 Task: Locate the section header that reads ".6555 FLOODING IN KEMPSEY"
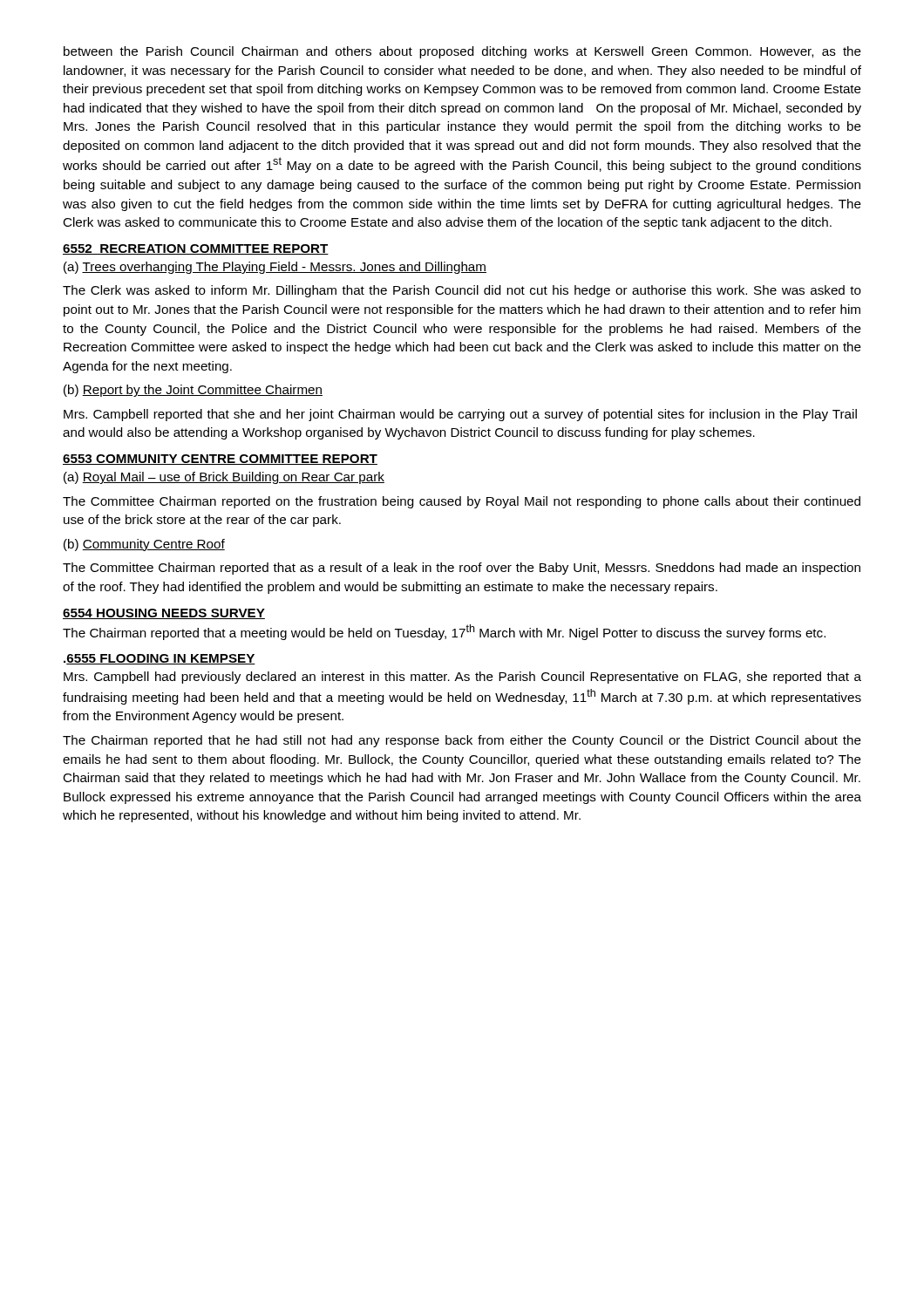tap(159, 658)
